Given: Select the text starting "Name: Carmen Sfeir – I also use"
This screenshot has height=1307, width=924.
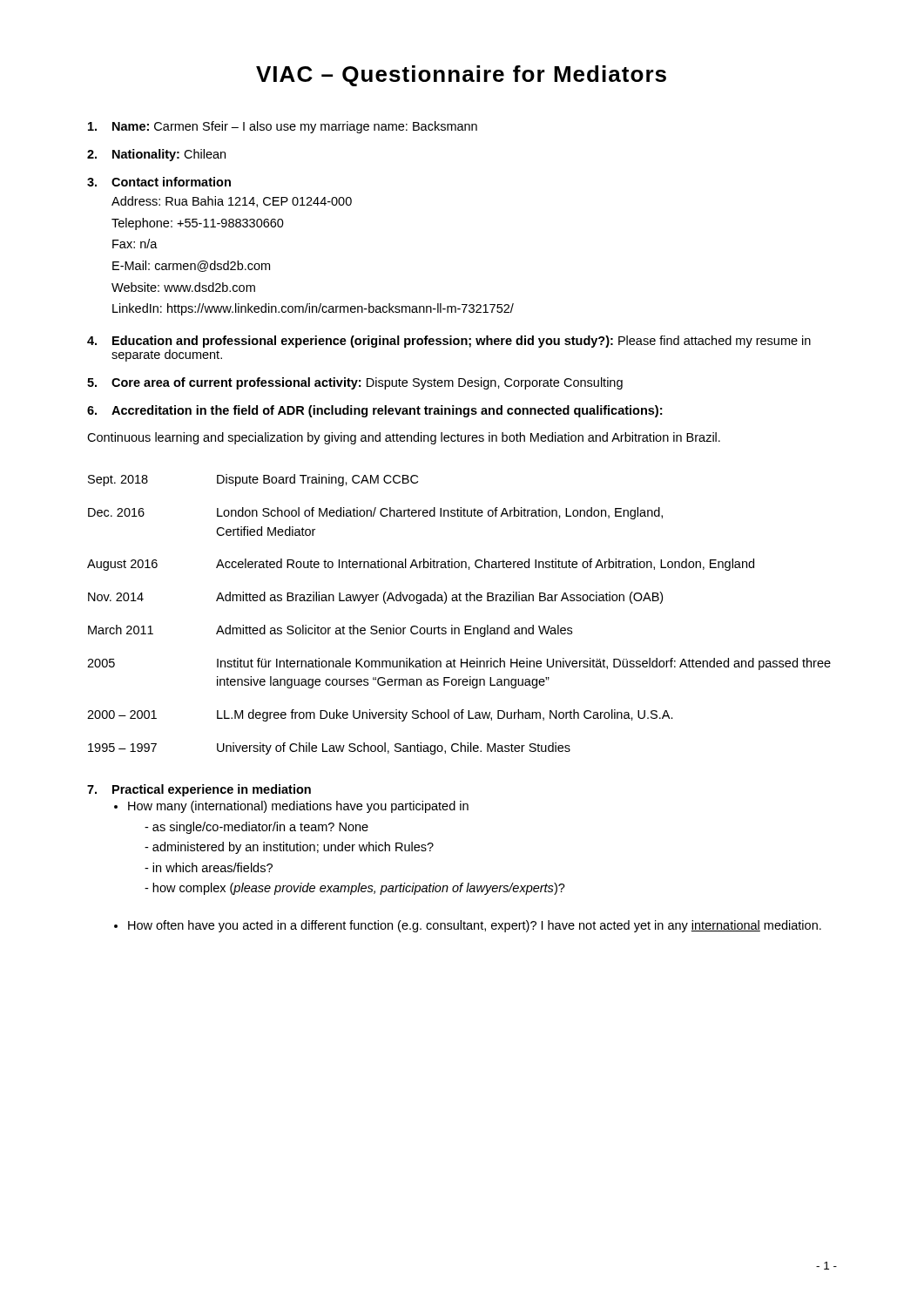Looking at the screenshot, I should pyautogui.click(x=462, y=126).
